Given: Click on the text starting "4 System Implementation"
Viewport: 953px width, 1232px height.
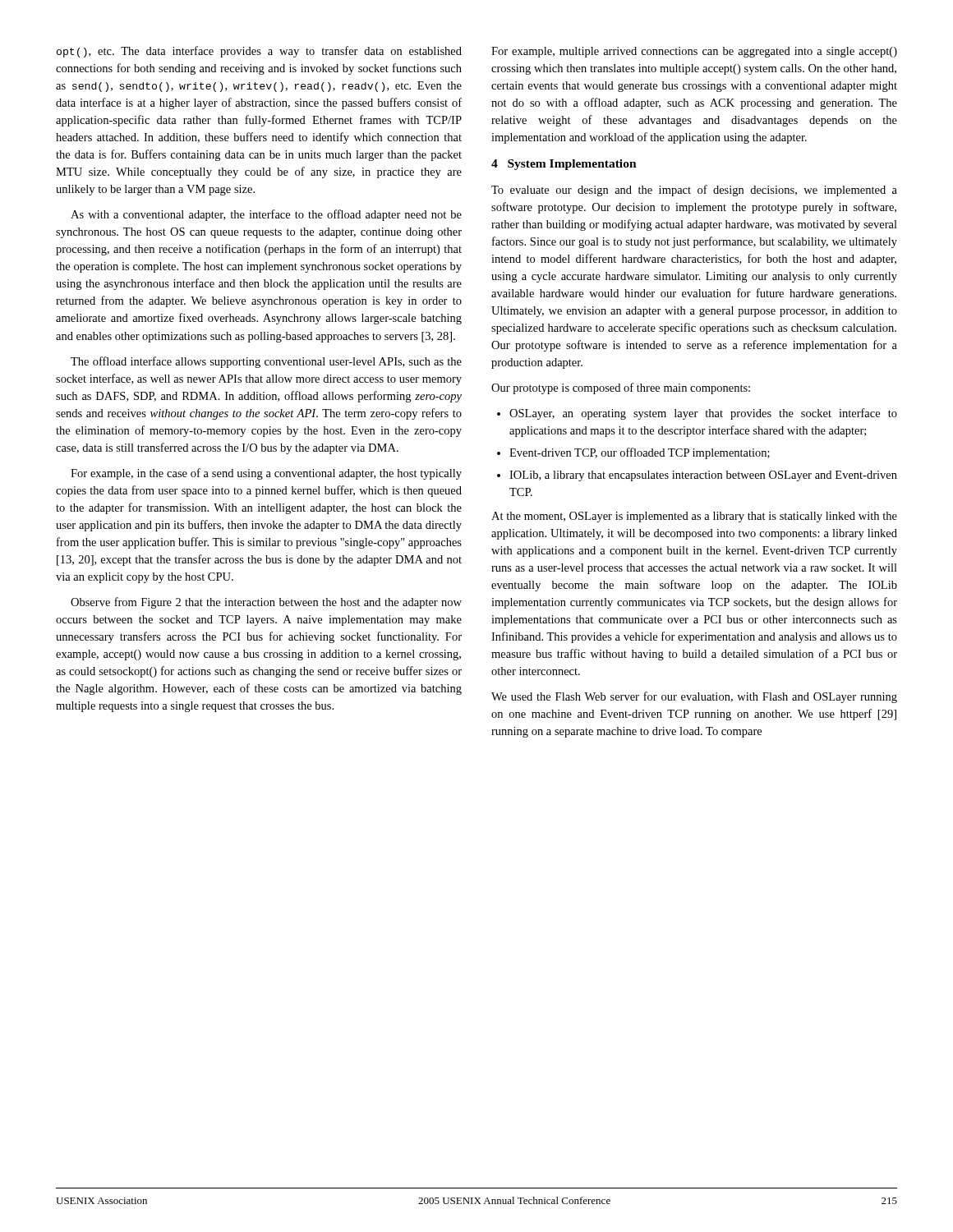Looking at the screenshot, I should click(564, 165).
